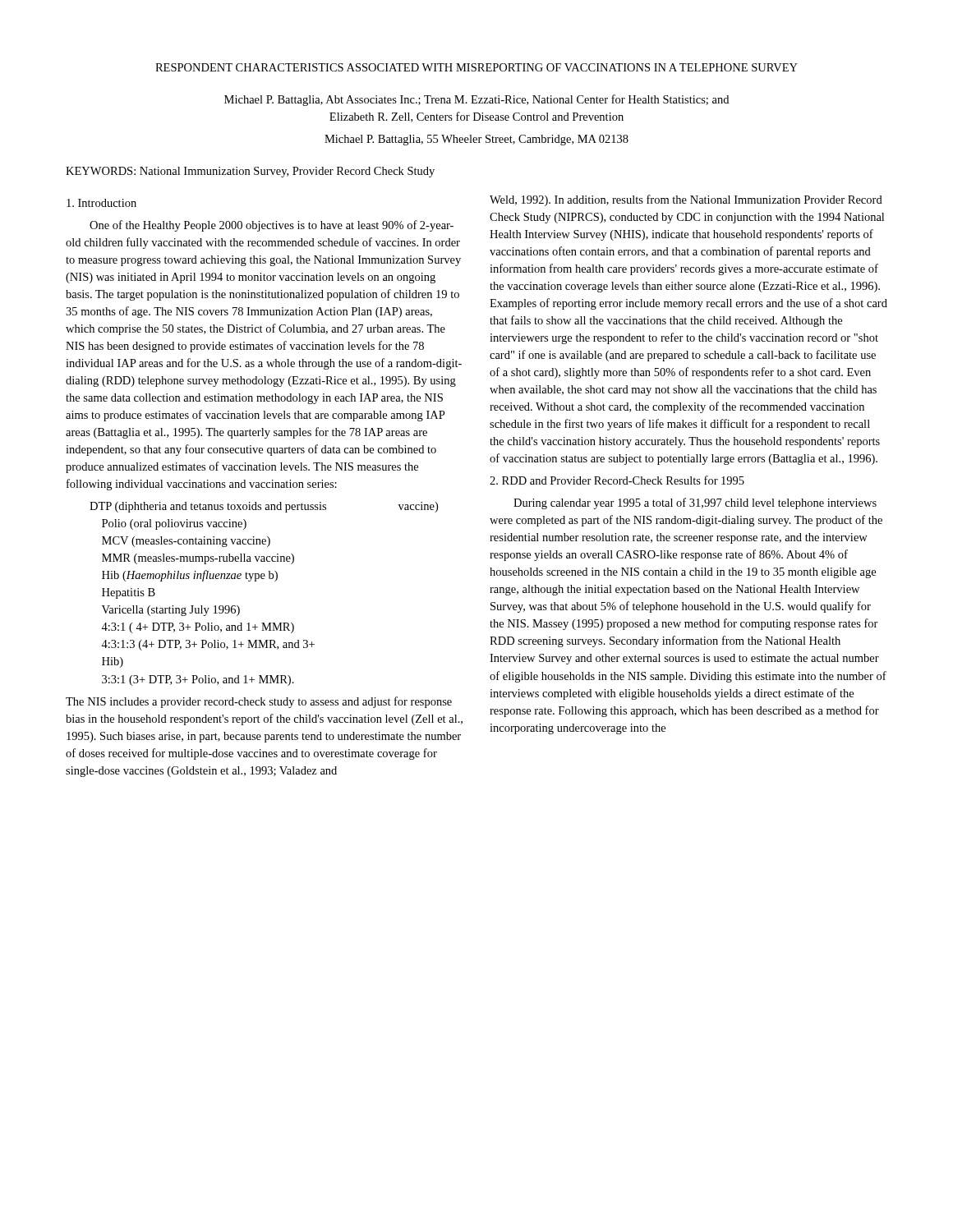Viewport: 953px width, 1232px height.
Task: Find the list item that reads "Polio (oral poliovirus vaccine)"
Action: pyautogui.click(x=174, y=523)
